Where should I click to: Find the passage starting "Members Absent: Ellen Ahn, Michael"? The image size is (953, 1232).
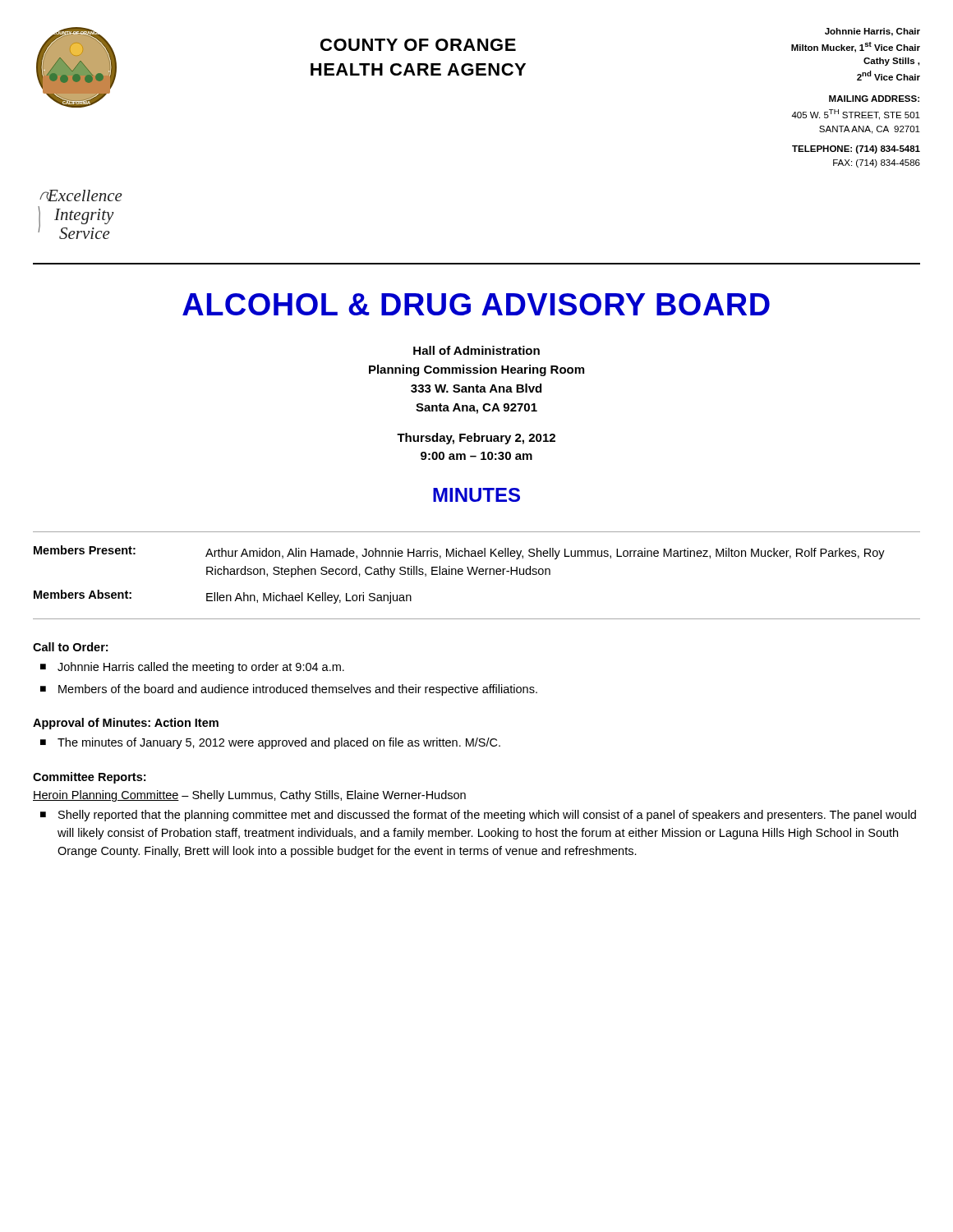coord(223,597)
